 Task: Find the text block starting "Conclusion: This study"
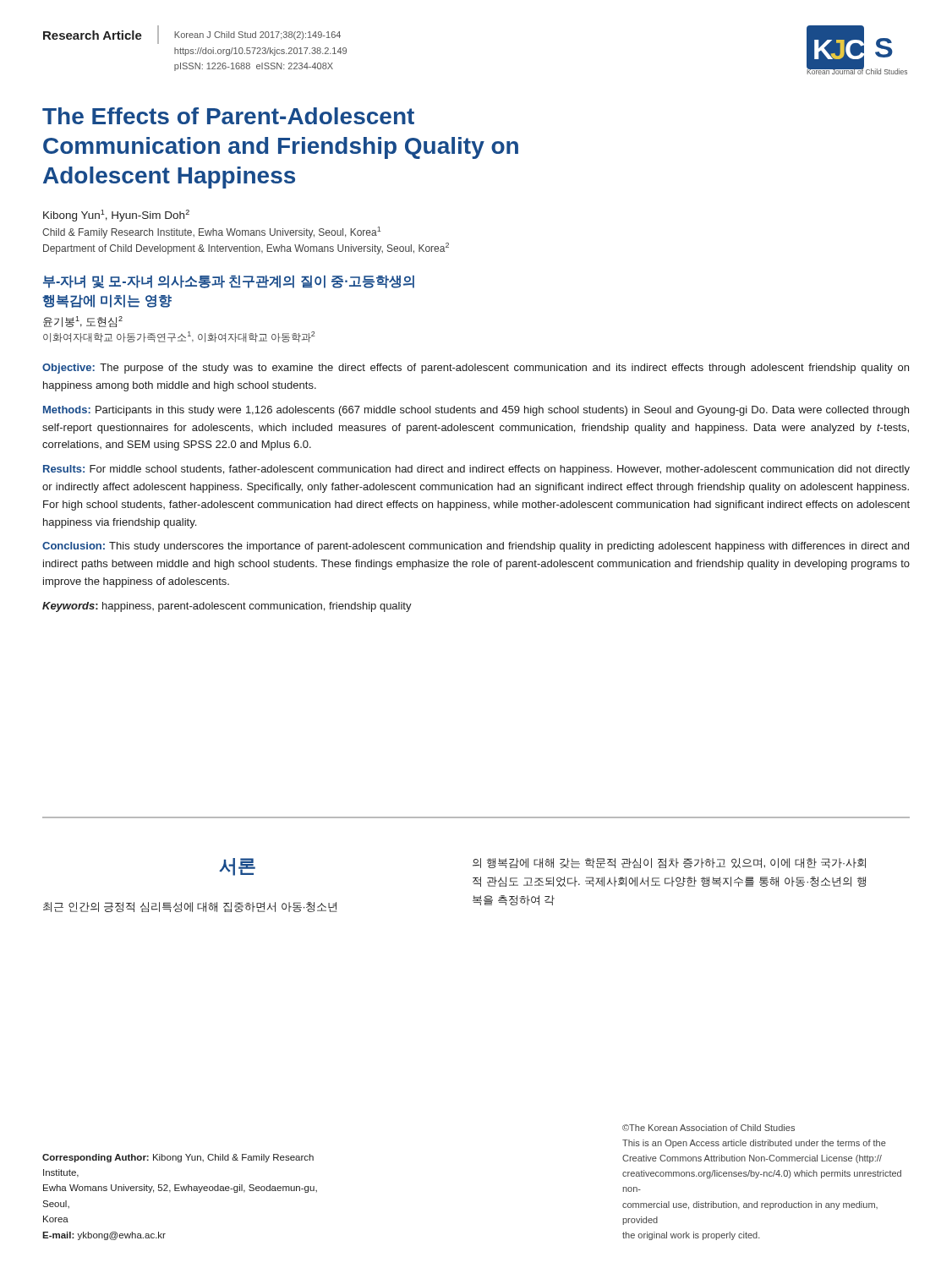click(x=476, y=564)
